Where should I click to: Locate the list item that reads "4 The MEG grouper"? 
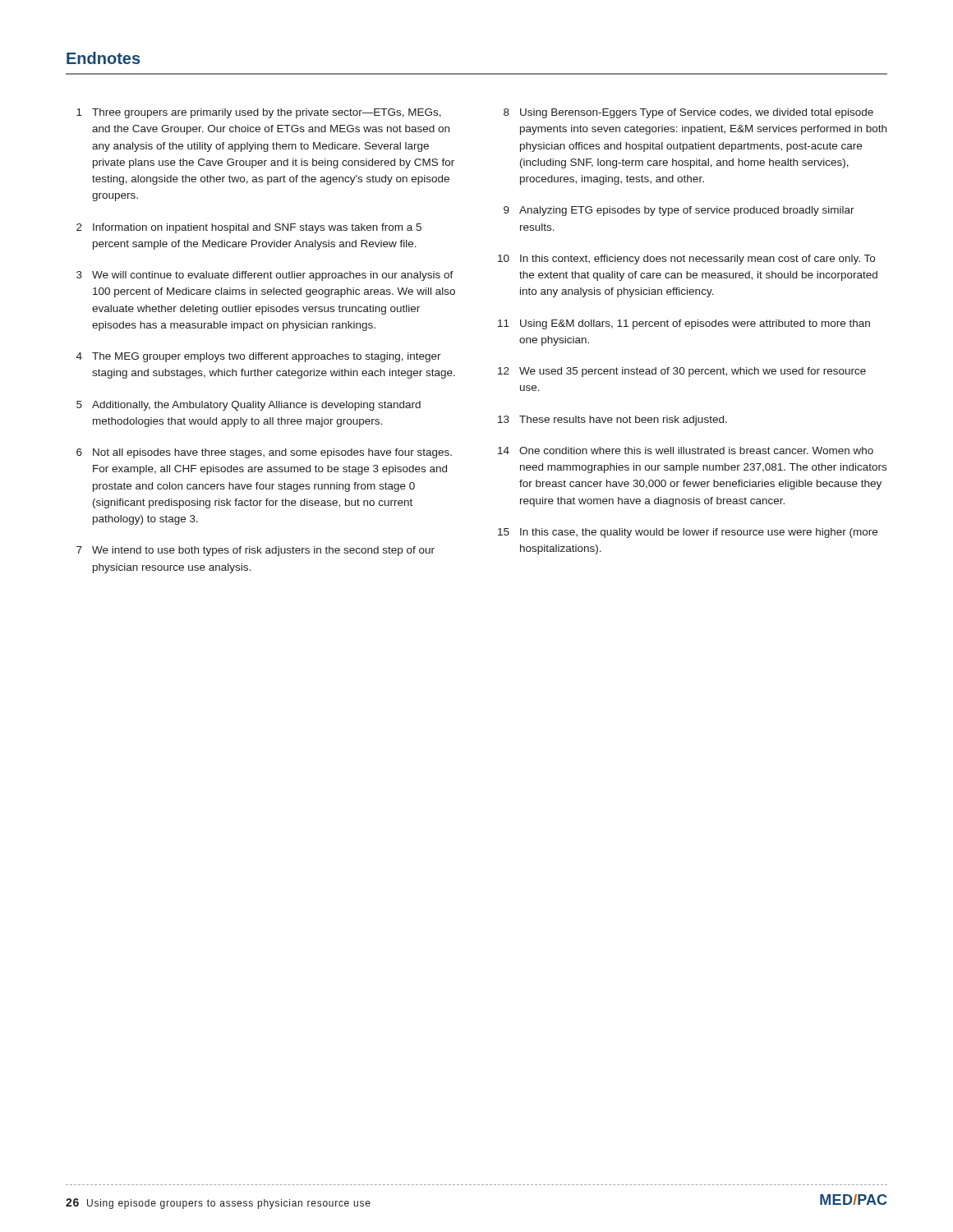[x=263, y=365]
